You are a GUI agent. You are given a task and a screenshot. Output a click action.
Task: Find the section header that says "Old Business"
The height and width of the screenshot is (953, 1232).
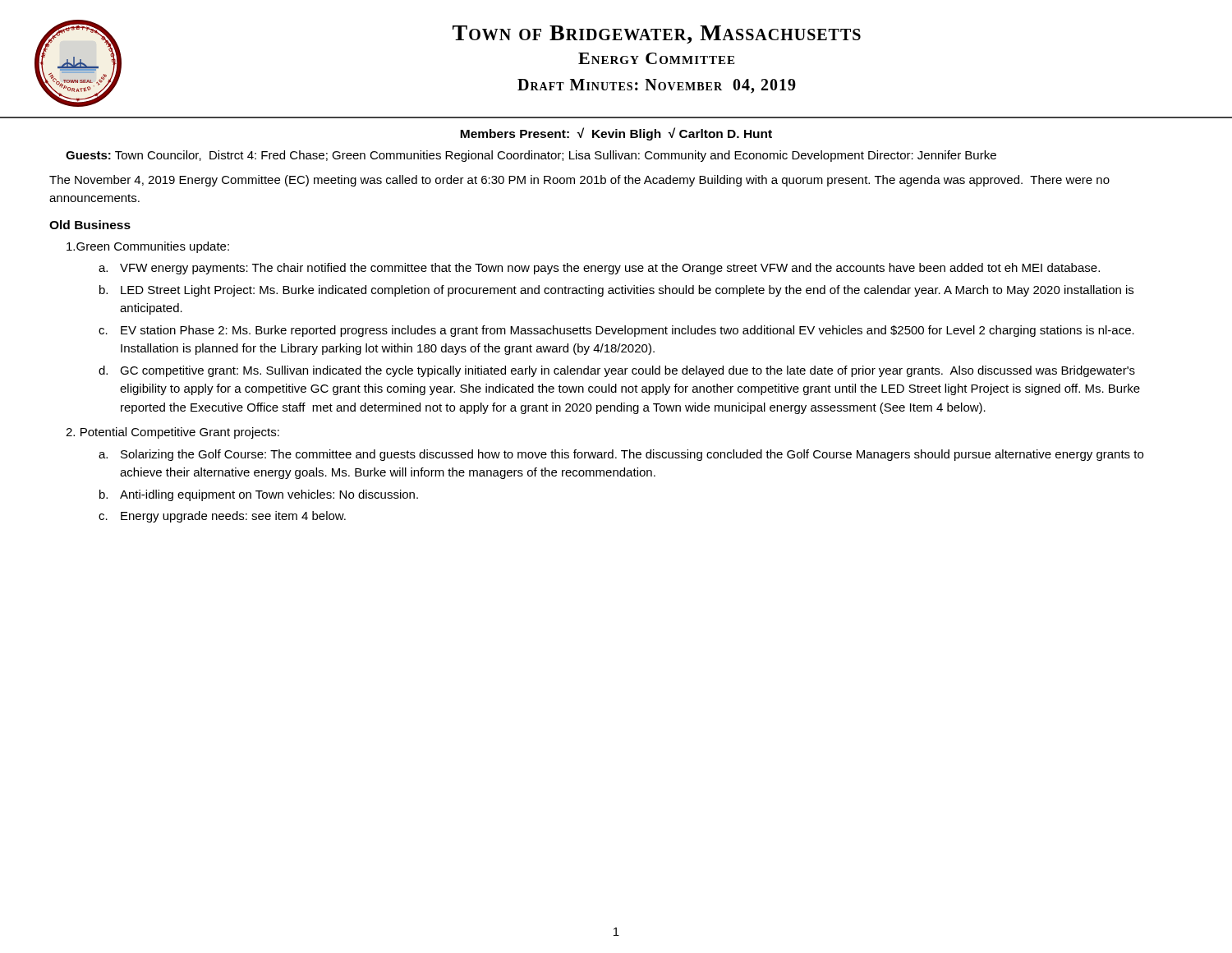point(90,224)
